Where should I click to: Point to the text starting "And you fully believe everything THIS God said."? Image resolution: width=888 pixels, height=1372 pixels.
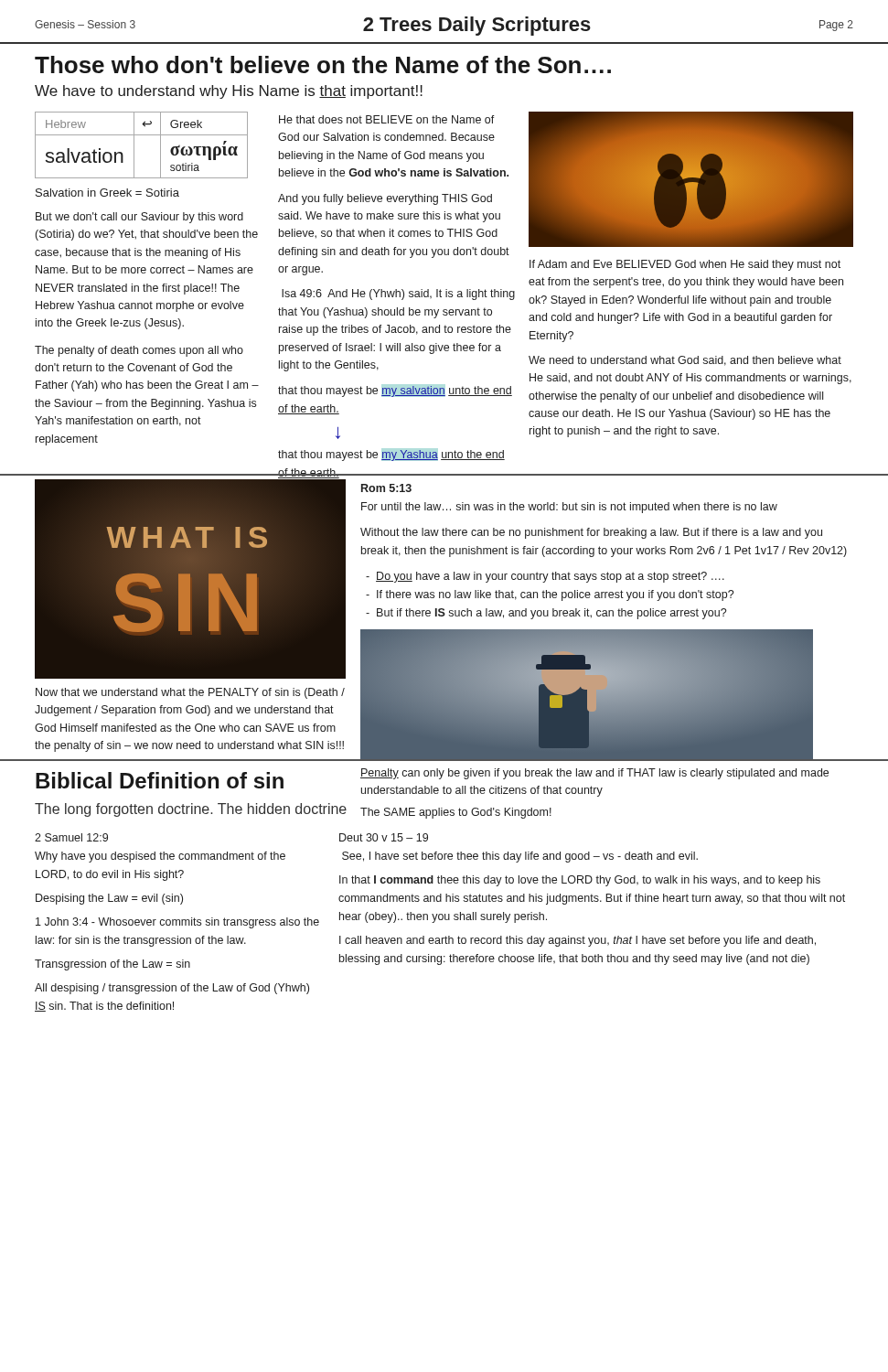[394, 234]
